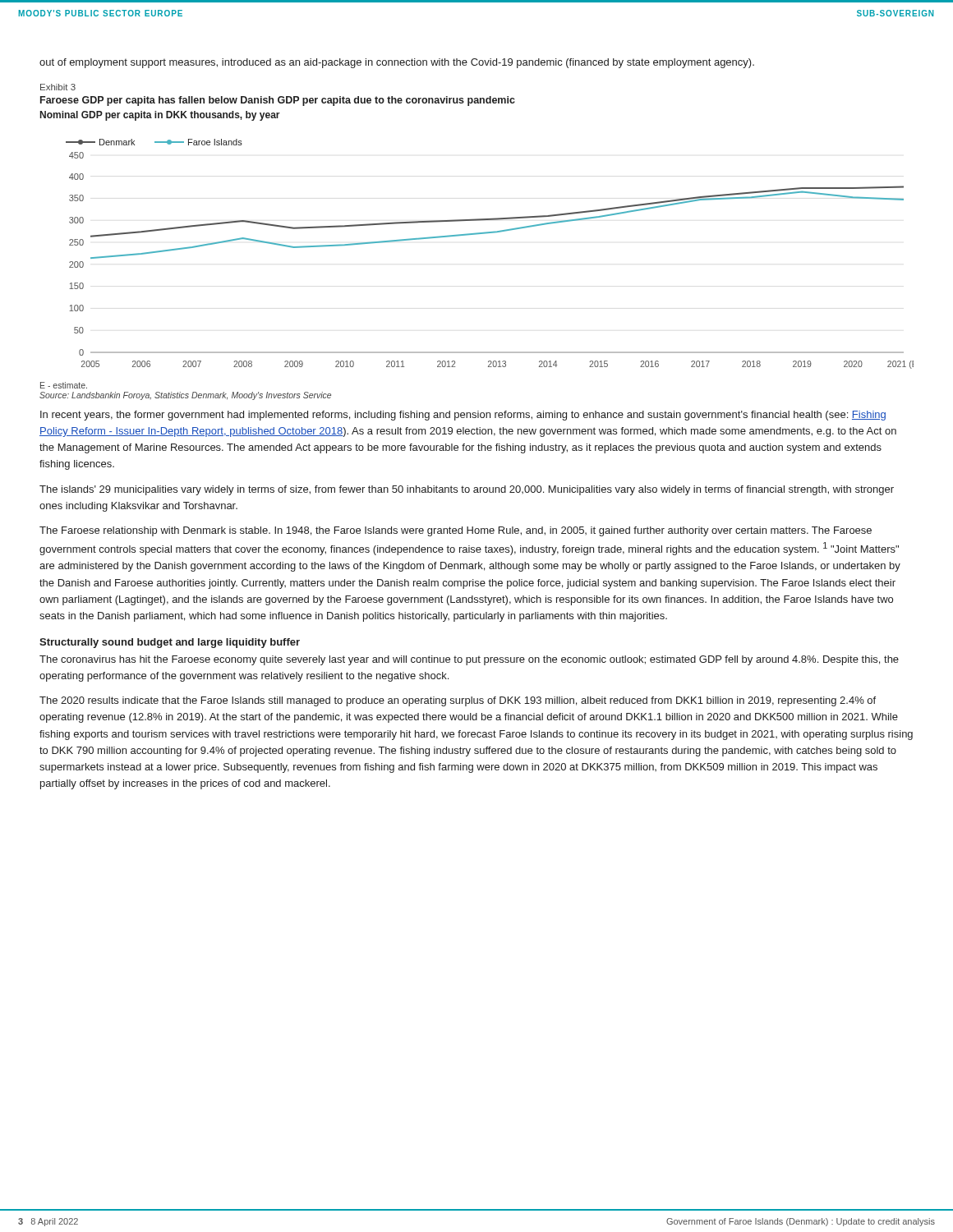Screen dimensions: 1232x953
Task: Find the section header on this page that starts "Structurally sound budget and large liquidity"
Action: click(x=170, y=642)
